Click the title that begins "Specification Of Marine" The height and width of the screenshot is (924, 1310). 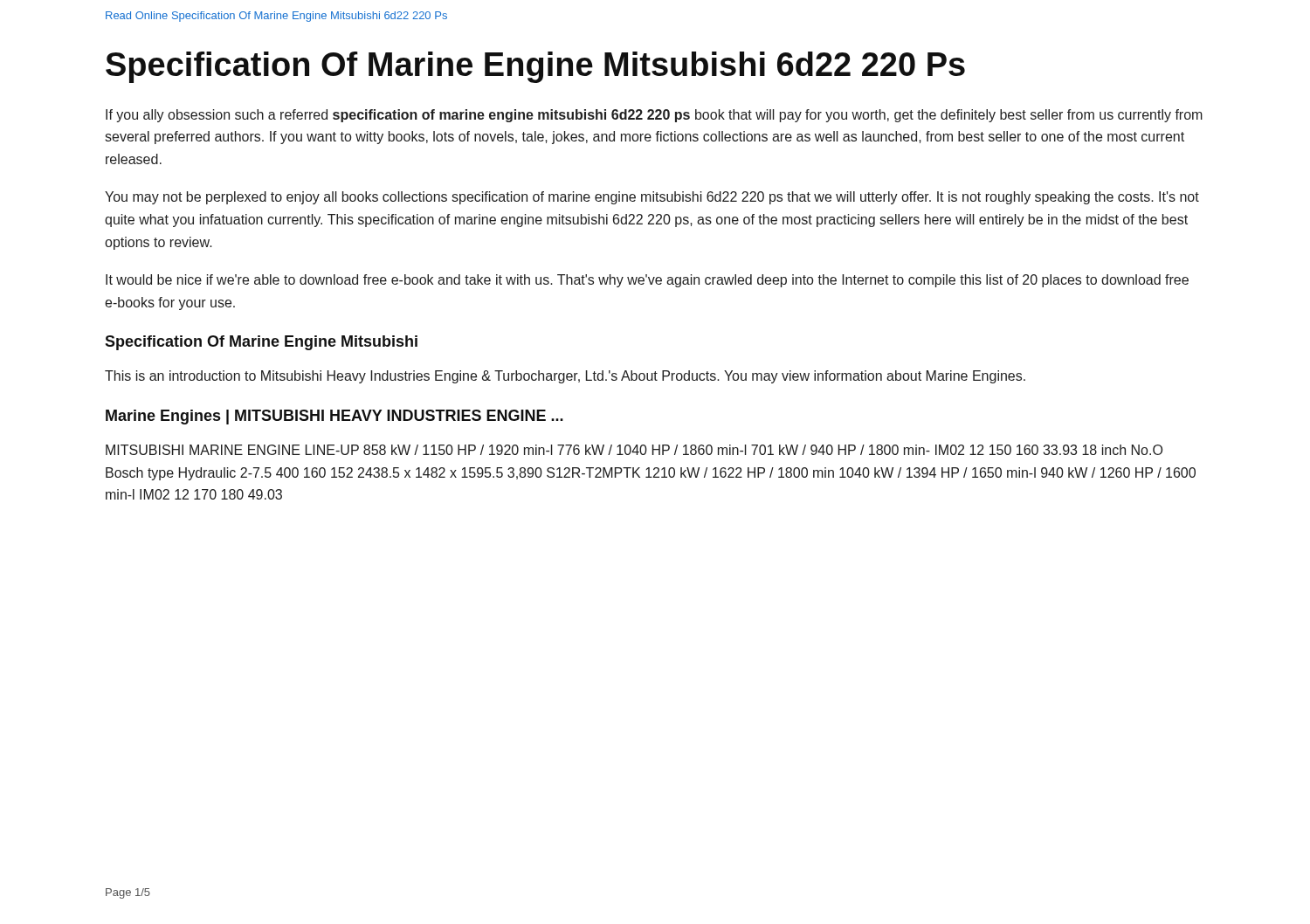pos(655,65)
